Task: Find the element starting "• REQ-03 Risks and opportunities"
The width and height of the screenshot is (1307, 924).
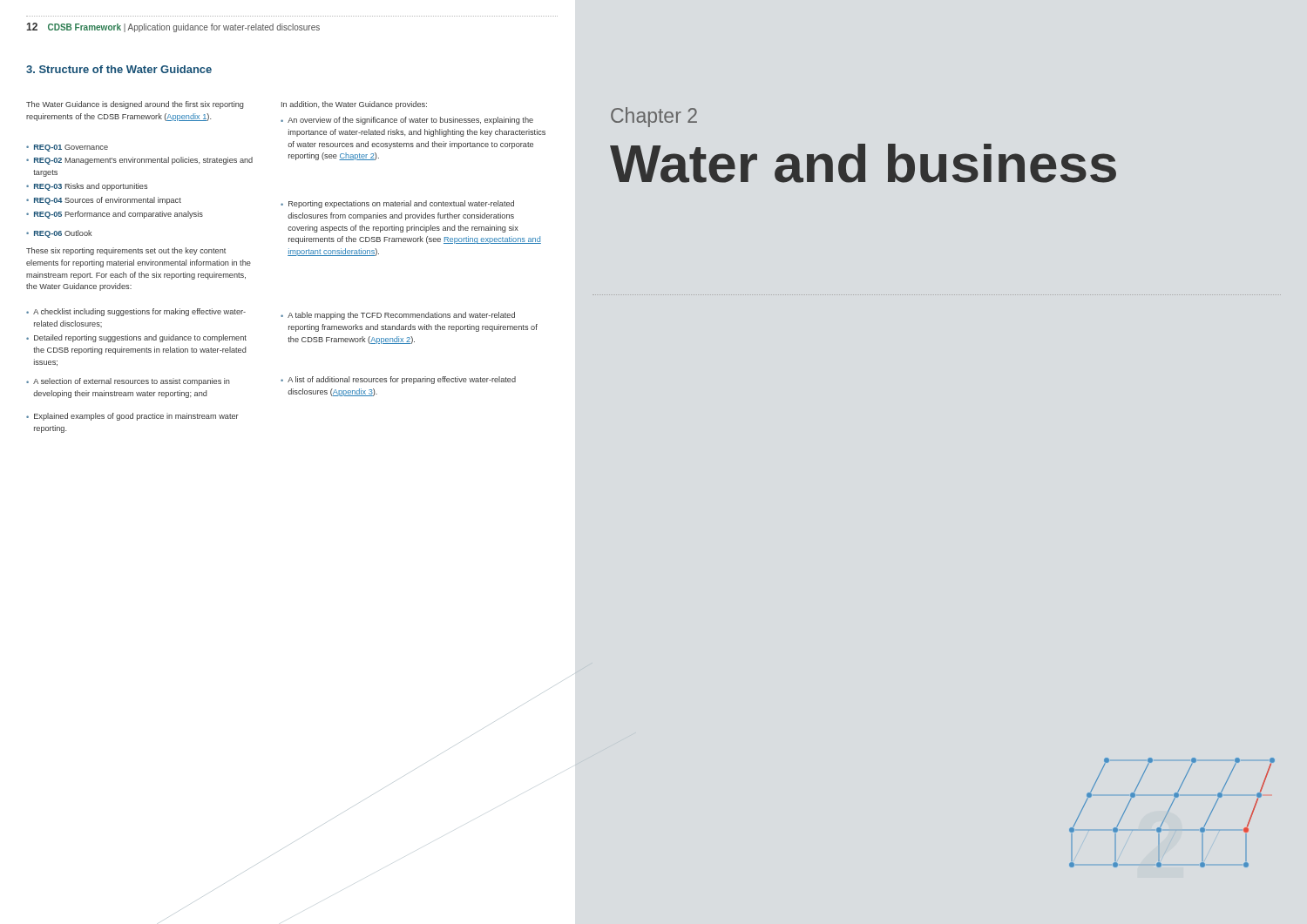Action: [87, 187]
